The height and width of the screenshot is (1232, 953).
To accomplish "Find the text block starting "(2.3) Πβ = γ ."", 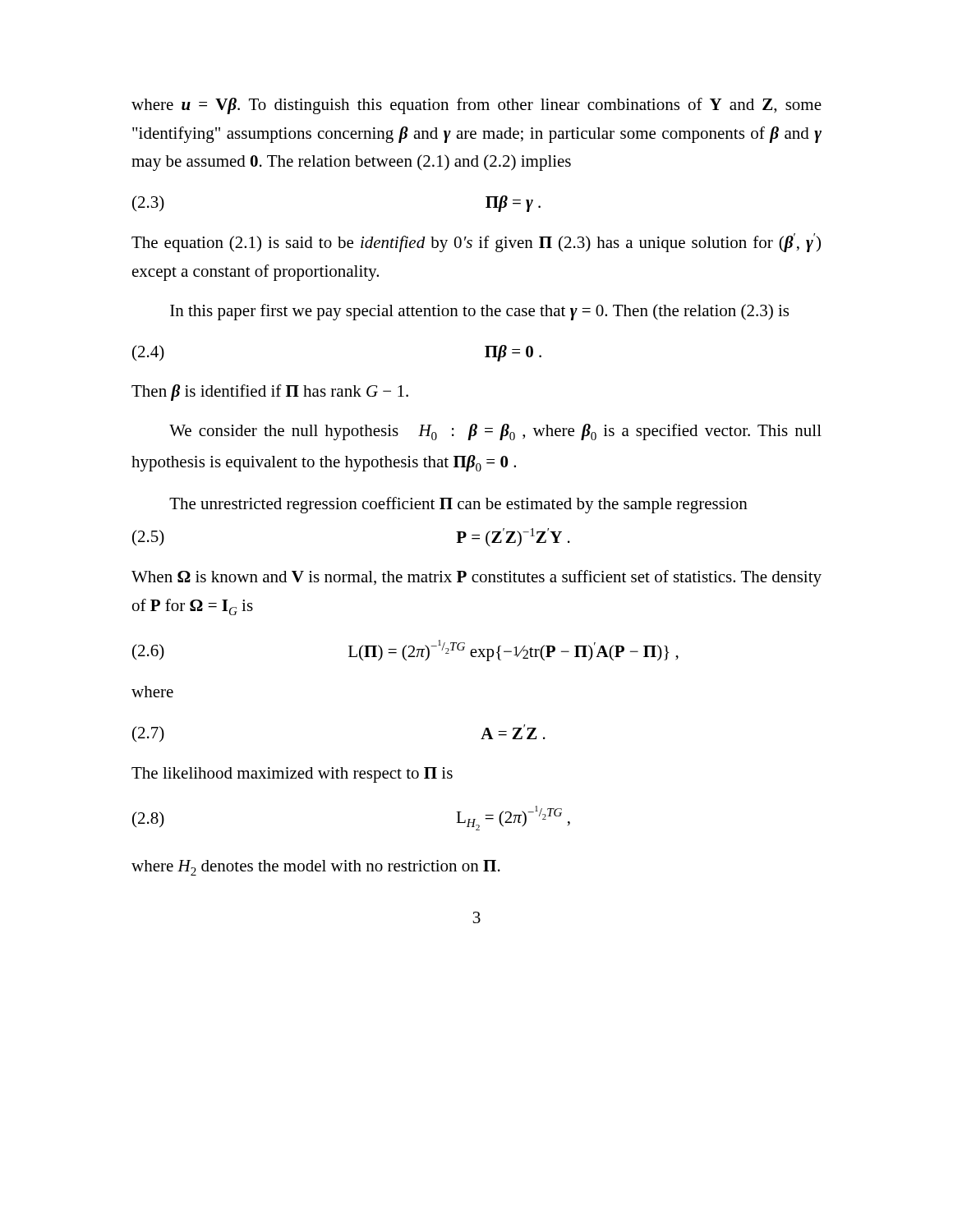I will (x=476, y=202).
